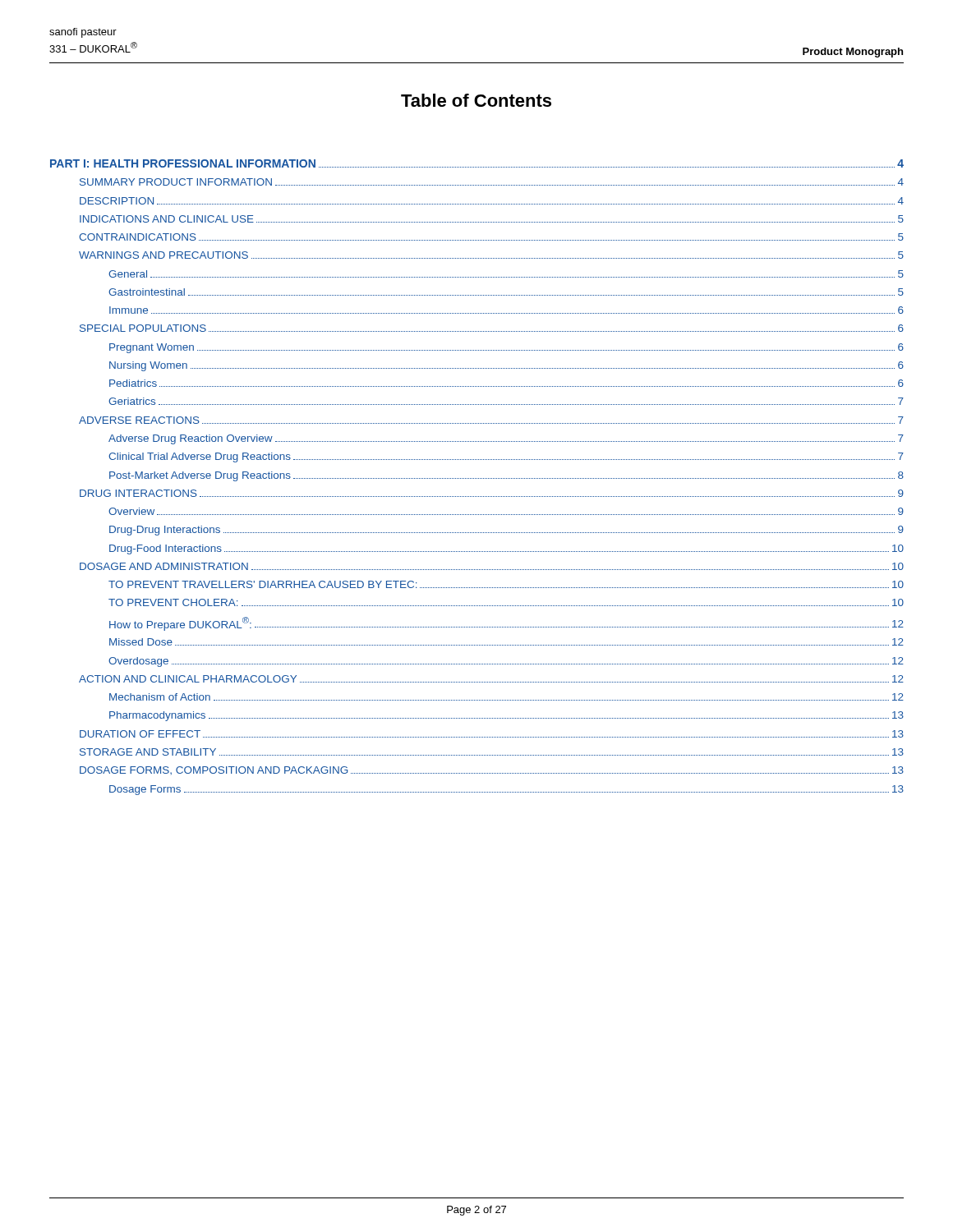The height and width of the screenshot is (1232, 953).
Task: Click on the list item with the text "Dosage Forms 13"
Action: 506,789
